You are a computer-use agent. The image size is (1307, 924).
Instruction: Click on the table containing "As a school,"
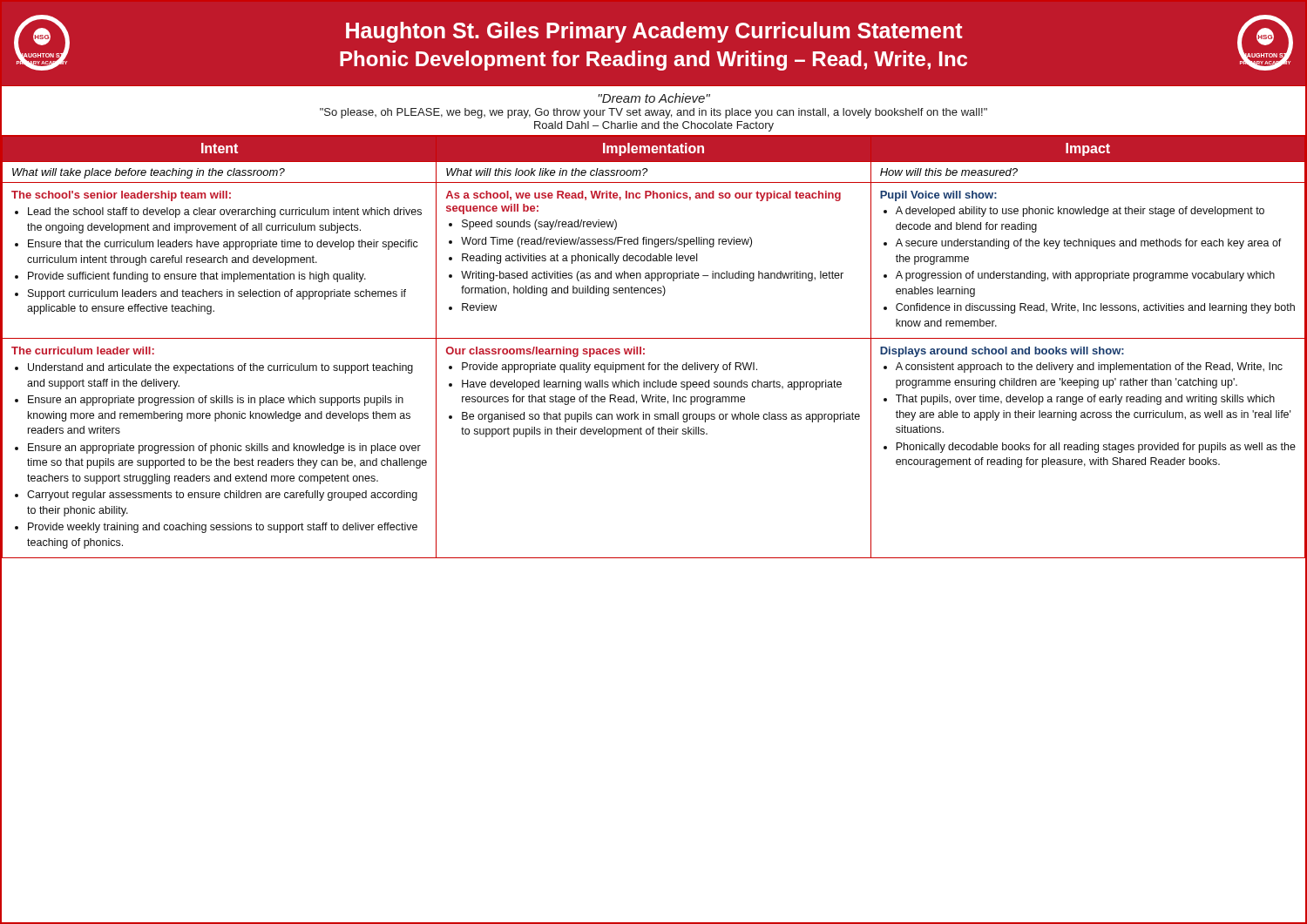654,347
